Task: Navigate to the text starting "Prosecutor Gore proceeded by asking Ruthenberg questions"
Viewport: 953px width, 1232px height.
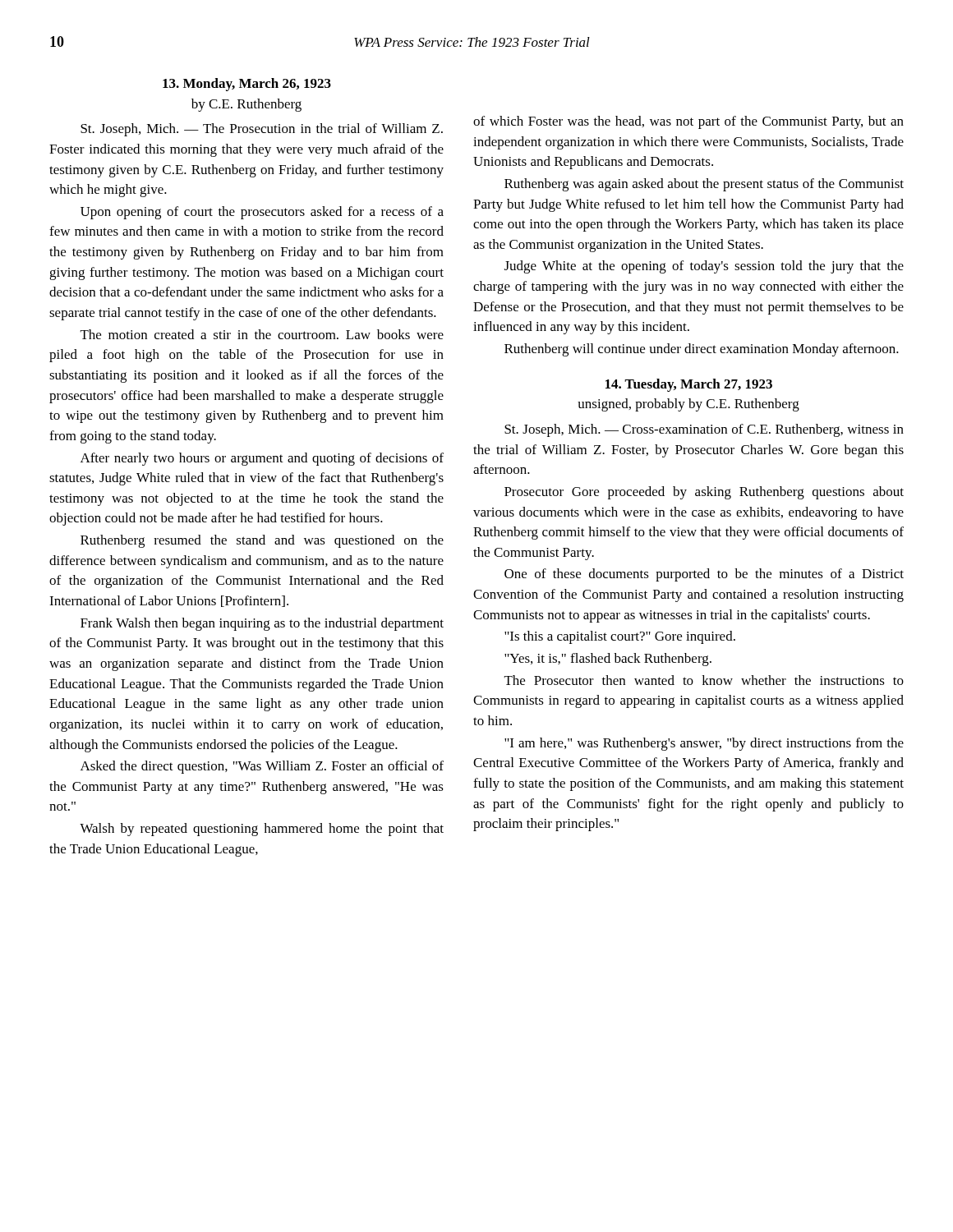Action: point(688,522)
